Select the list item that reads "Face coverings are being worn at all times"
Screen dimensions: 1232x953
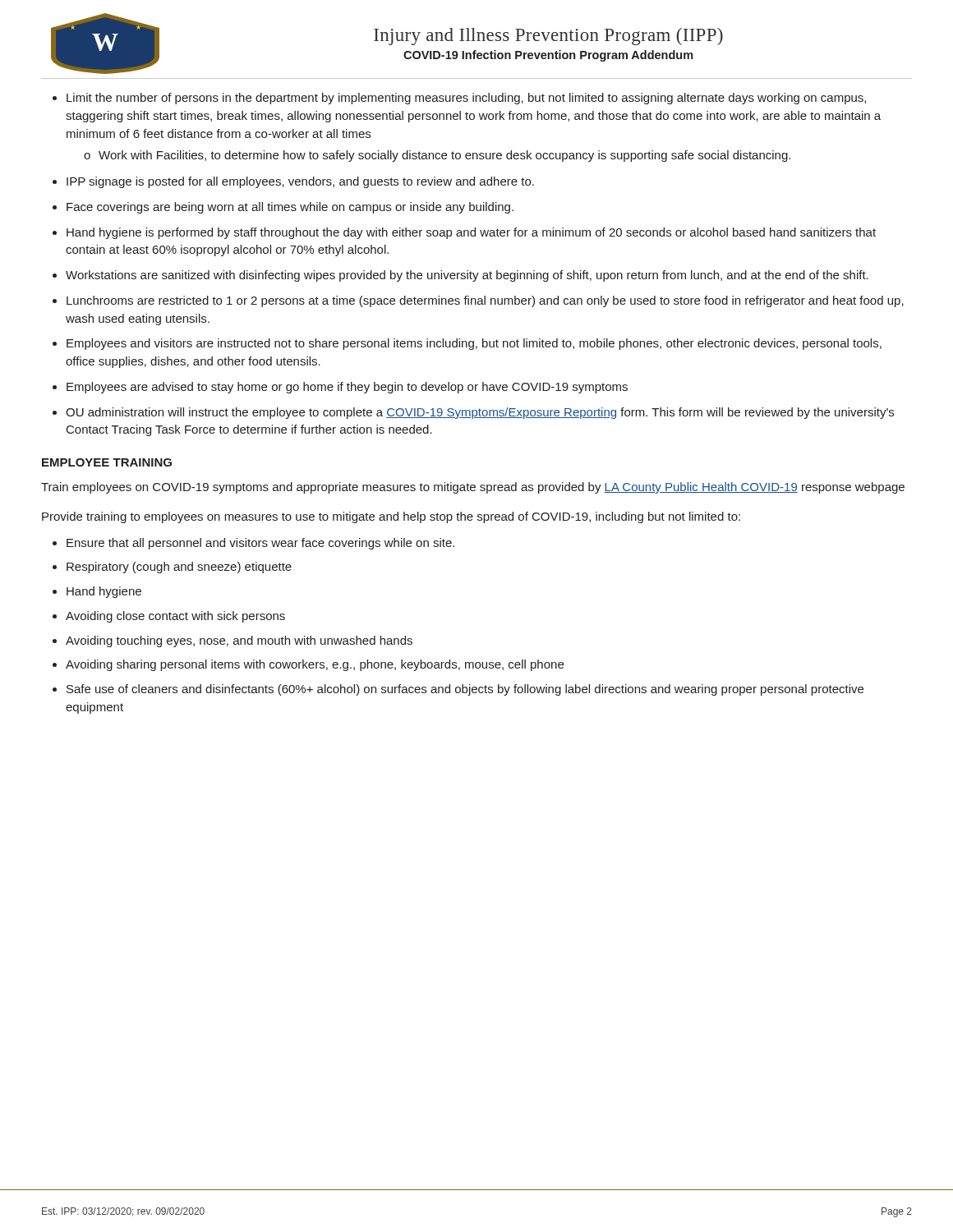(489, 207)
